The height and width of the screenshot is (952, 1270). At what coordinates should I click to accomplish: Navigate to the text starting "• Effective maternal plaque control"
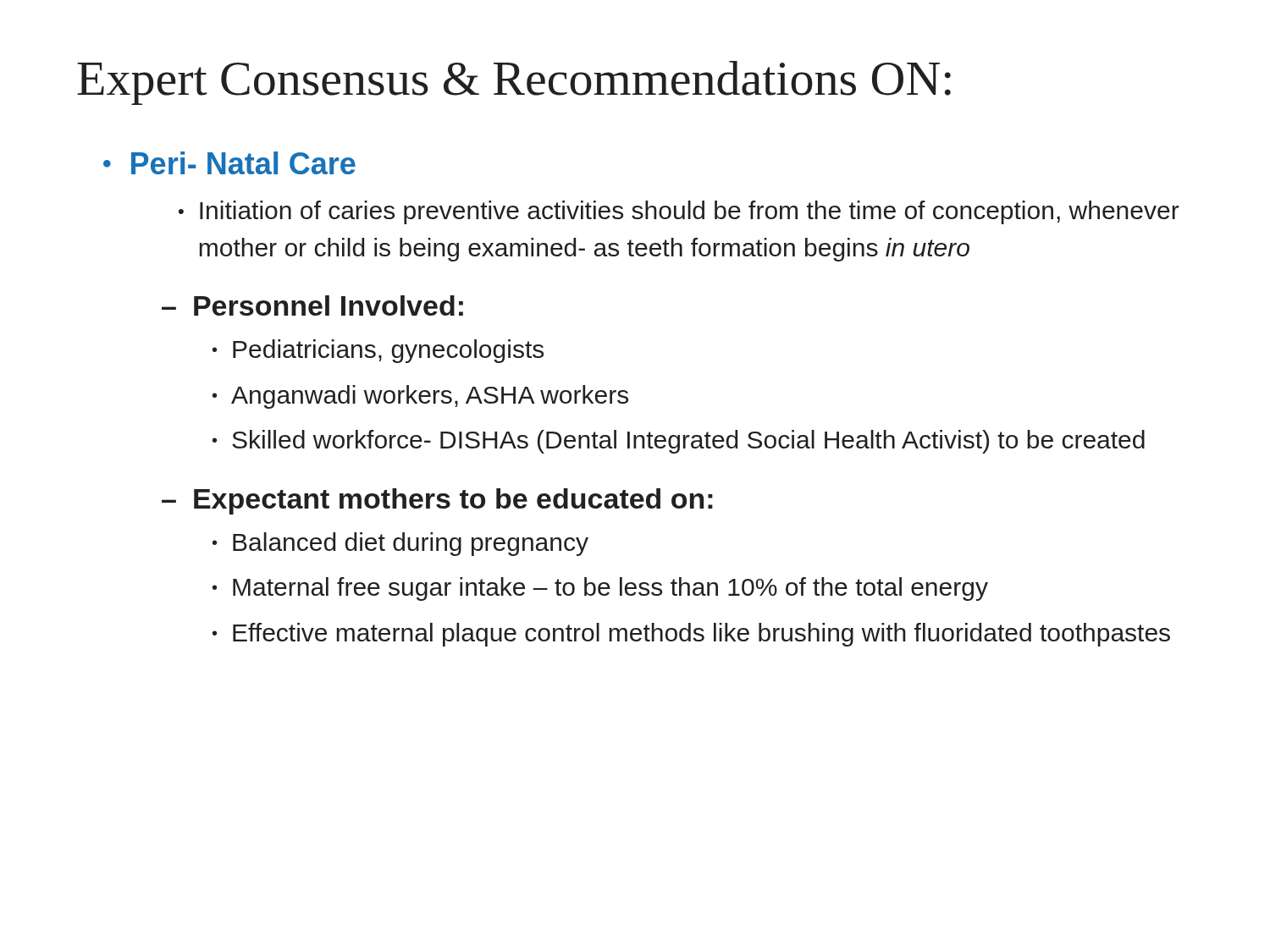click(x=691, y=633)
